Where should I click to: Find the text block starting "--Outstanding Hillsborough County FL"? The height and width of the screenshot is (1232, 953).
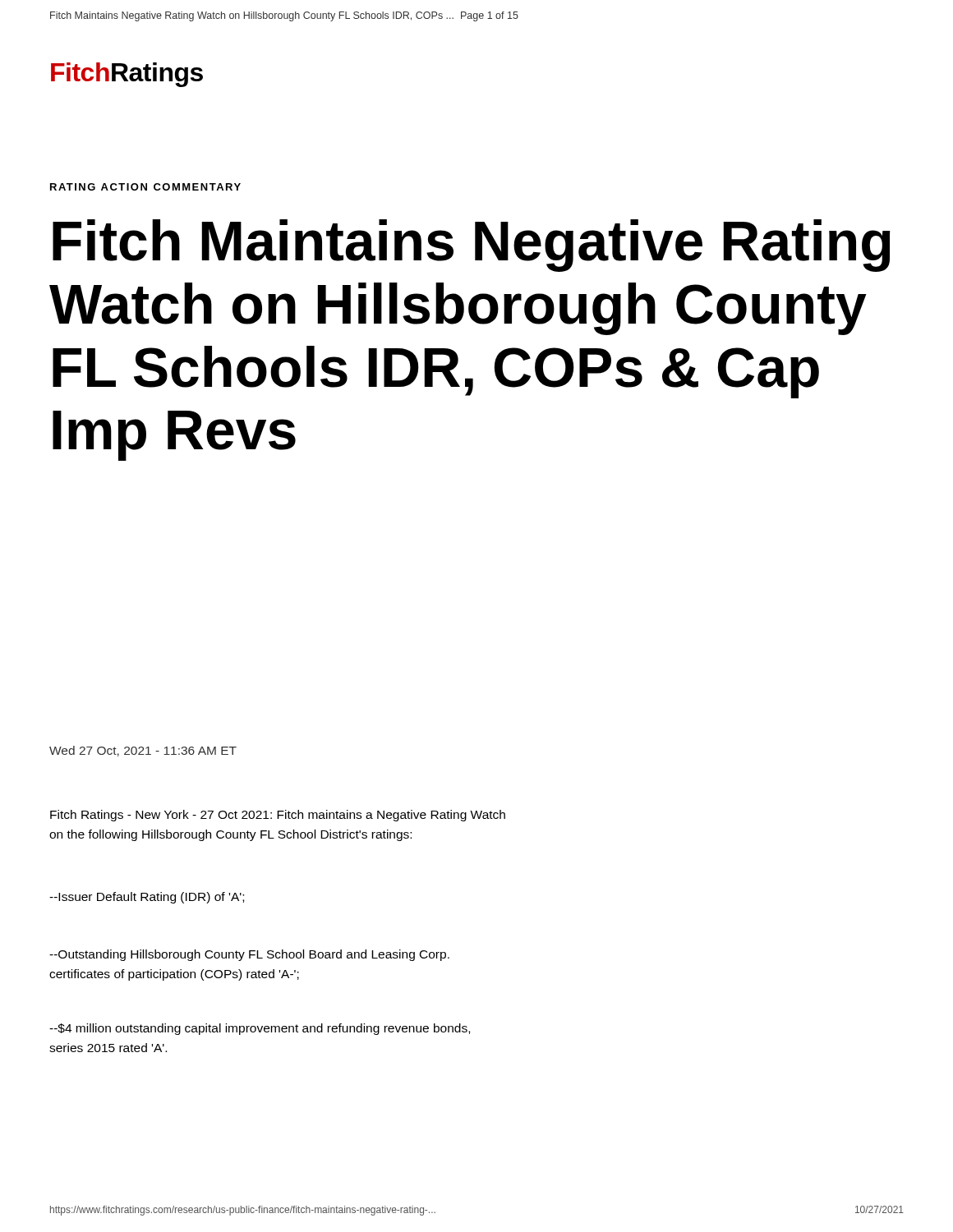click(x=250, y=964)
